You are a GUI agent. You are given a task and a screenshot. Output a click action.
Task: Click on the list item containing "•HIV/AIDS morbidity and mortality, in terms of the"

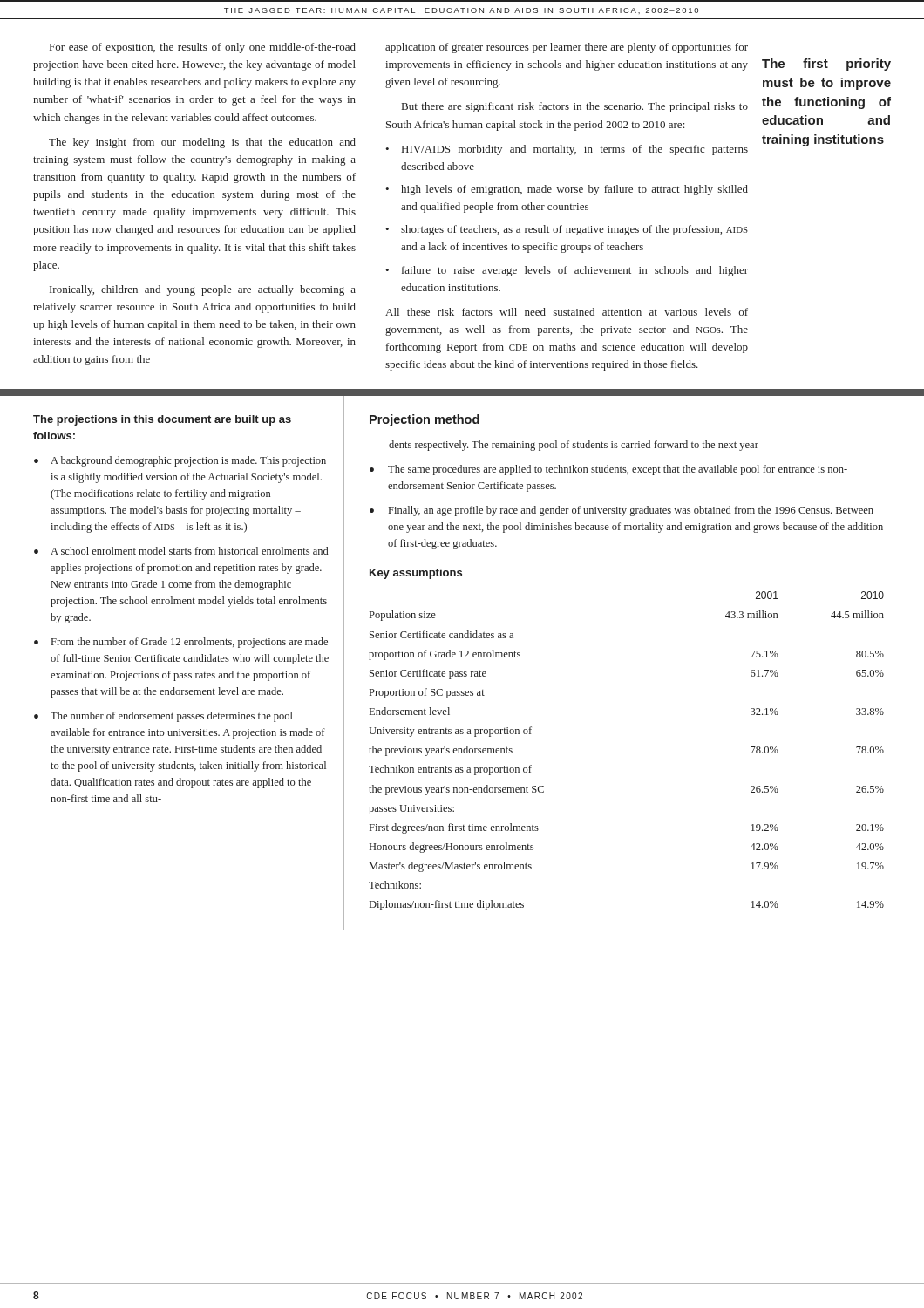point(567,158)
